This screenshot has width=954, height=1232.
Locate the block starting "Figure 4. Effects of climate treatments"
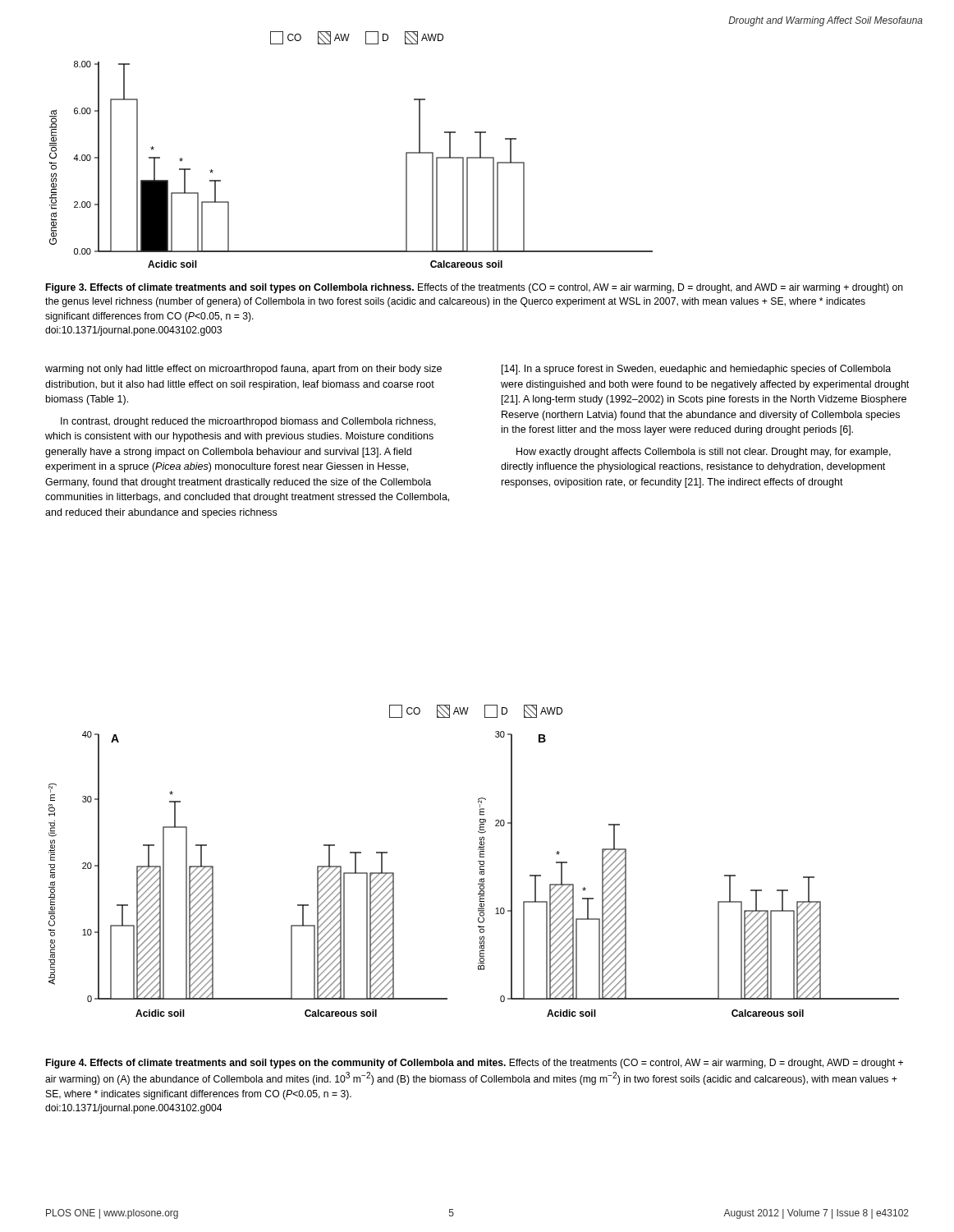pos(474,1085)
